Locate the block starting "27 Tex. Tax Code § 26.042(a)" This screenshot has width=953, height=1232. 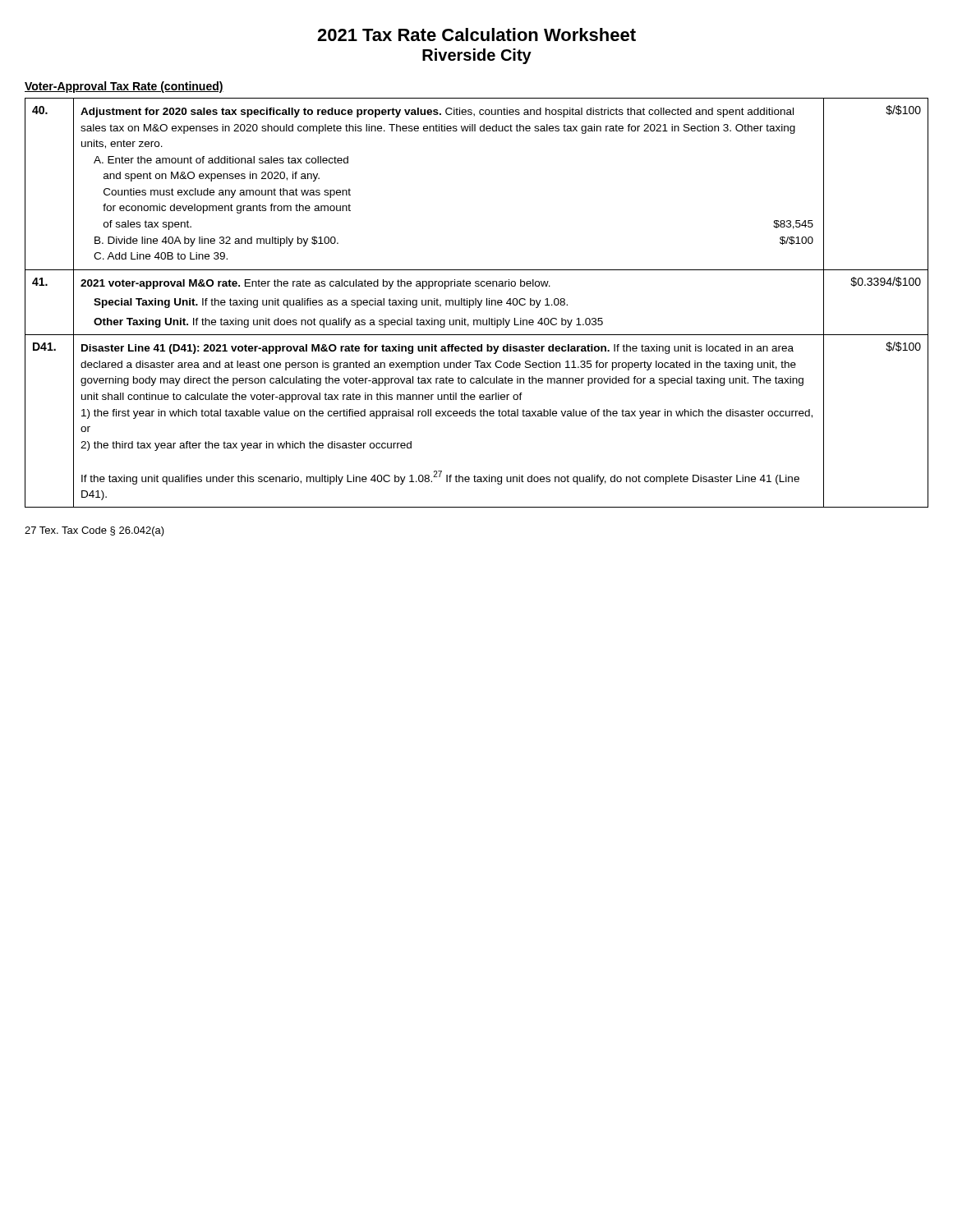95,530
